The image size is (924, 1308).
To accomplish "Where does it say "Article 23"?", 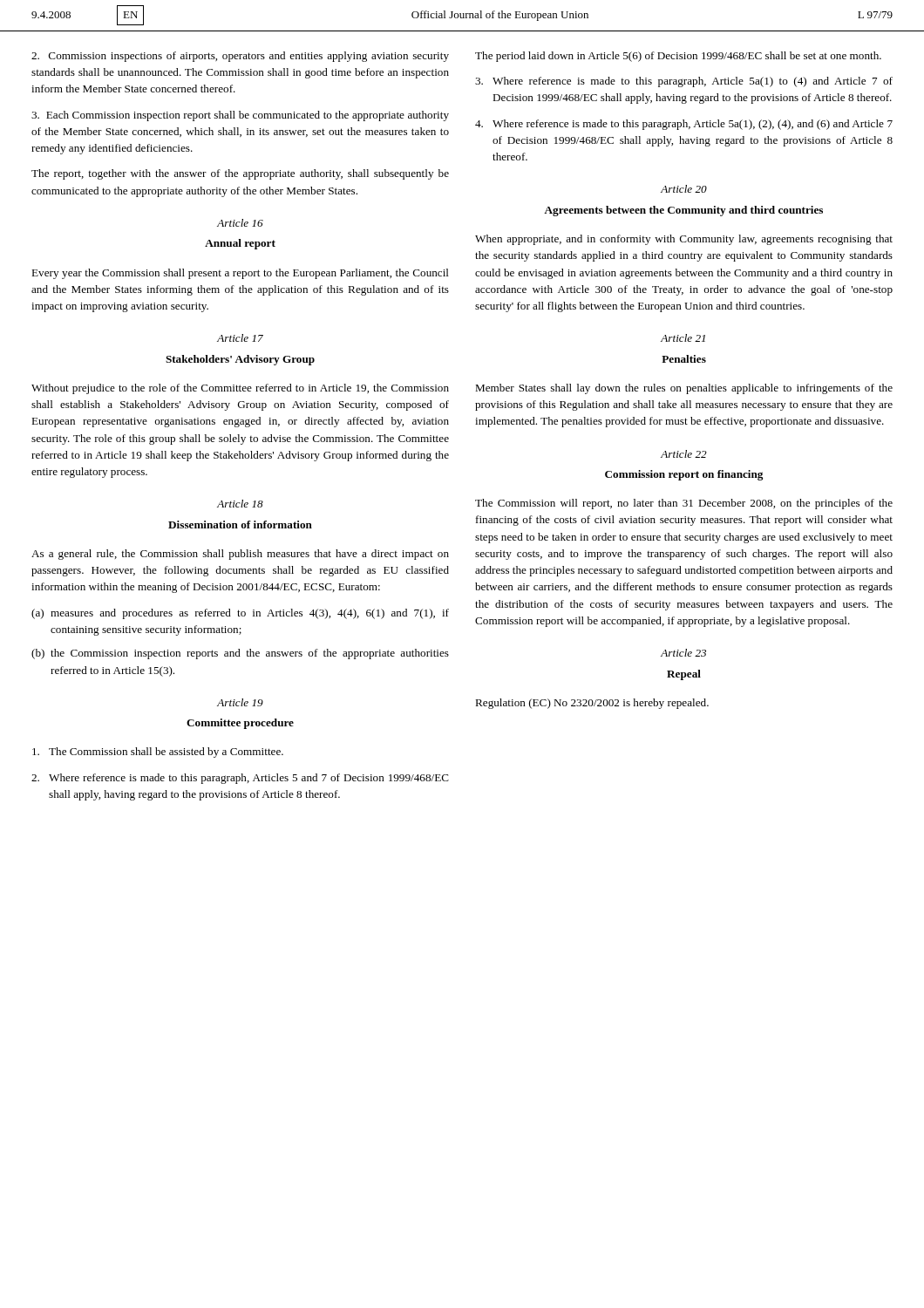I will [x=684, y=653].
